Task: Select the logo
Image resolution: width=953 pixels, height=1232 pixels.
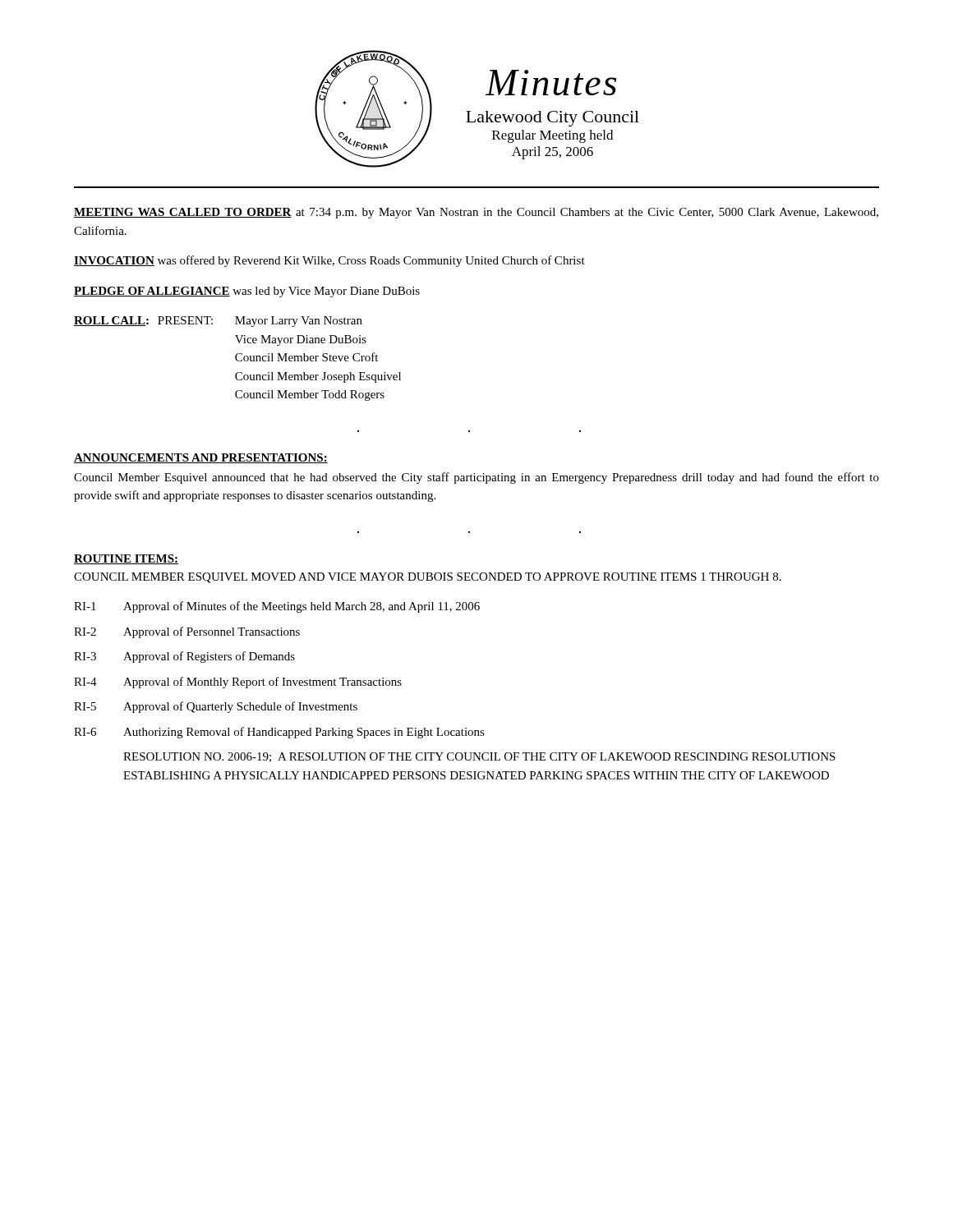Action: (373, 110)
